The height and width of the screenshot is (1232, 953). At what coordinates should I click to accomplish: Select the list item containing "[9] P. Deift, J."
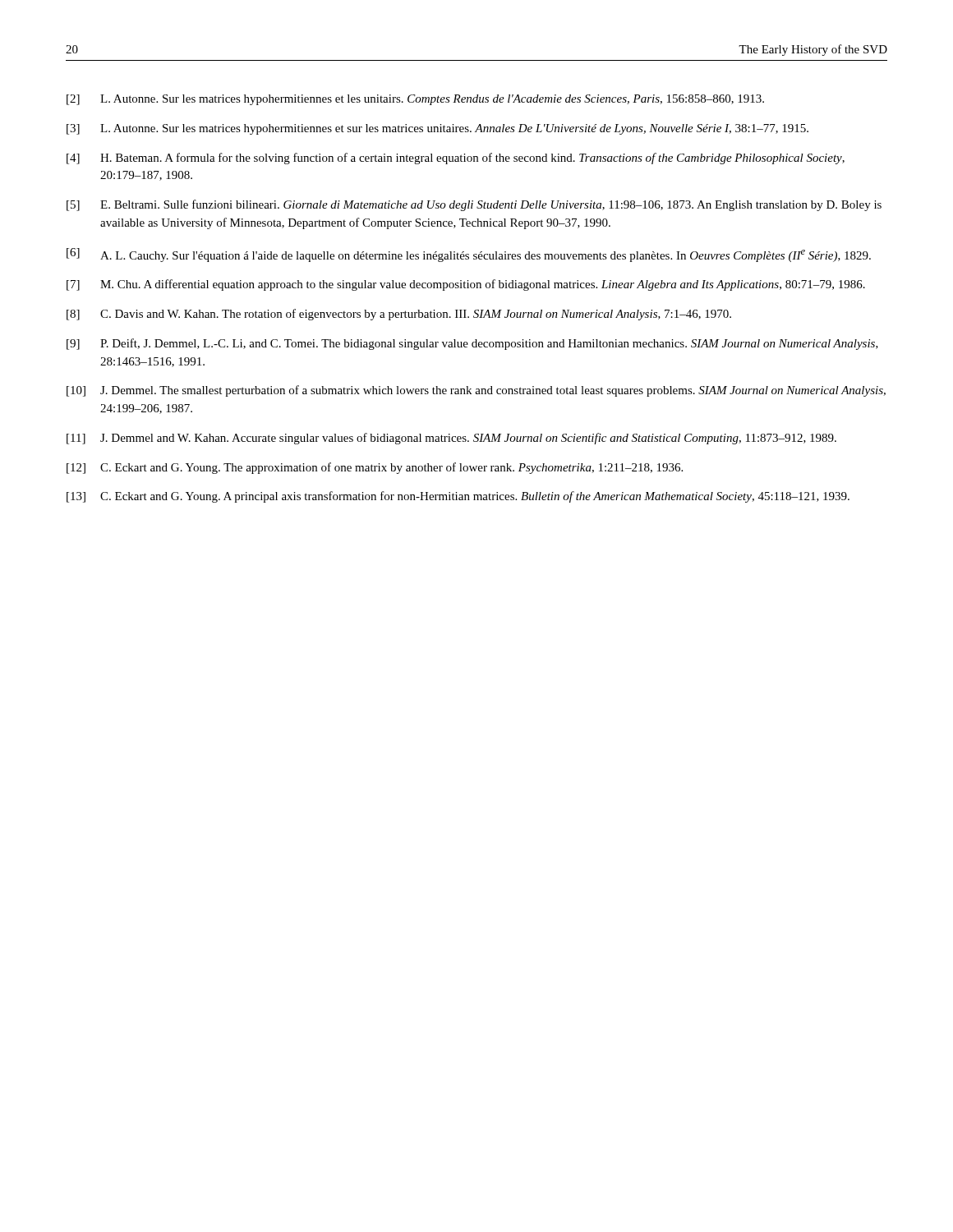[x=476, y=353]
